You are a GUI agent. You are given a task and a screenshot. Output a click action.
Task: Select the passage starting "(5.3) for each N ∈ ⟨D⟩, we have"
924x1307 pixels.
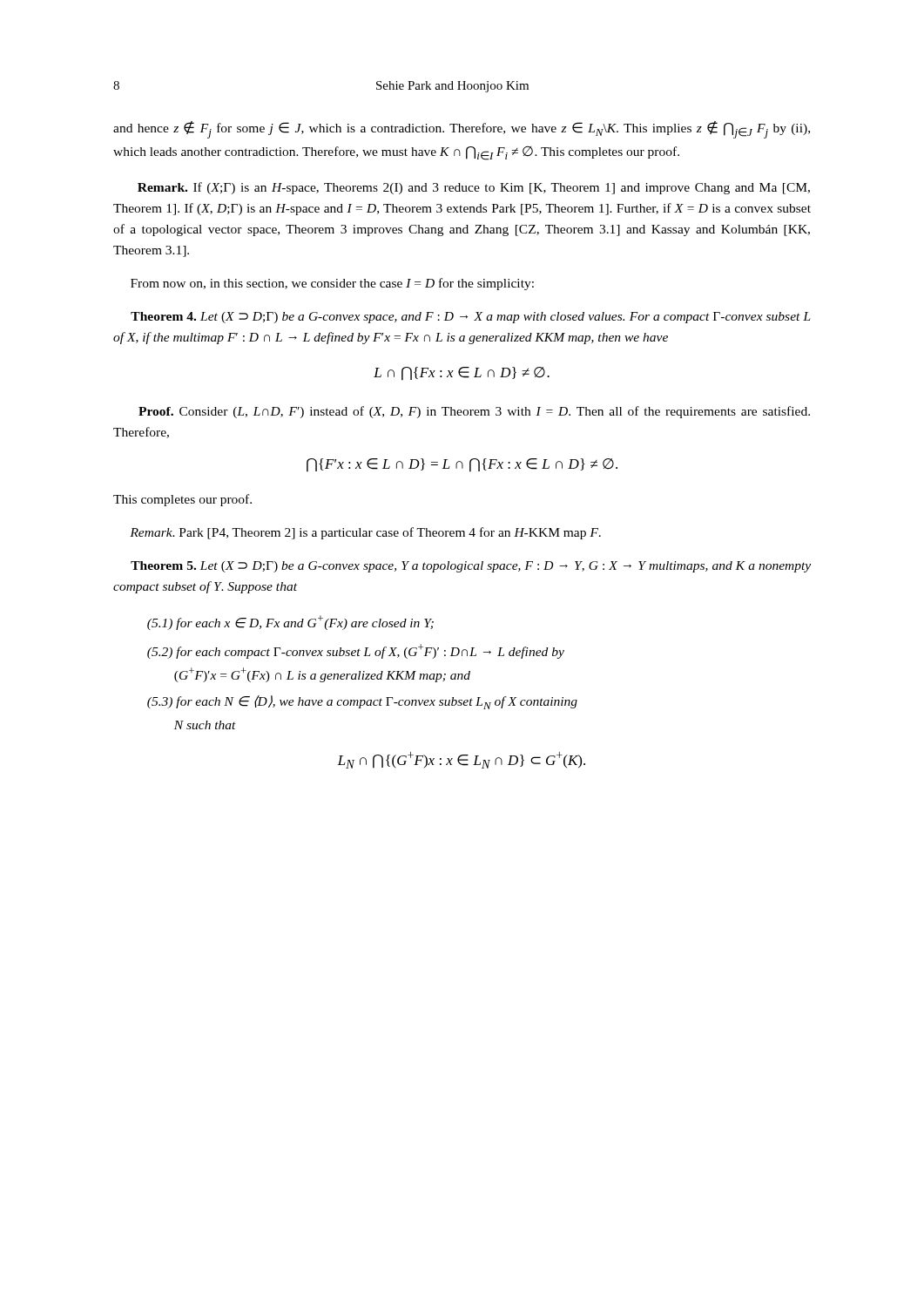point(362,713)
